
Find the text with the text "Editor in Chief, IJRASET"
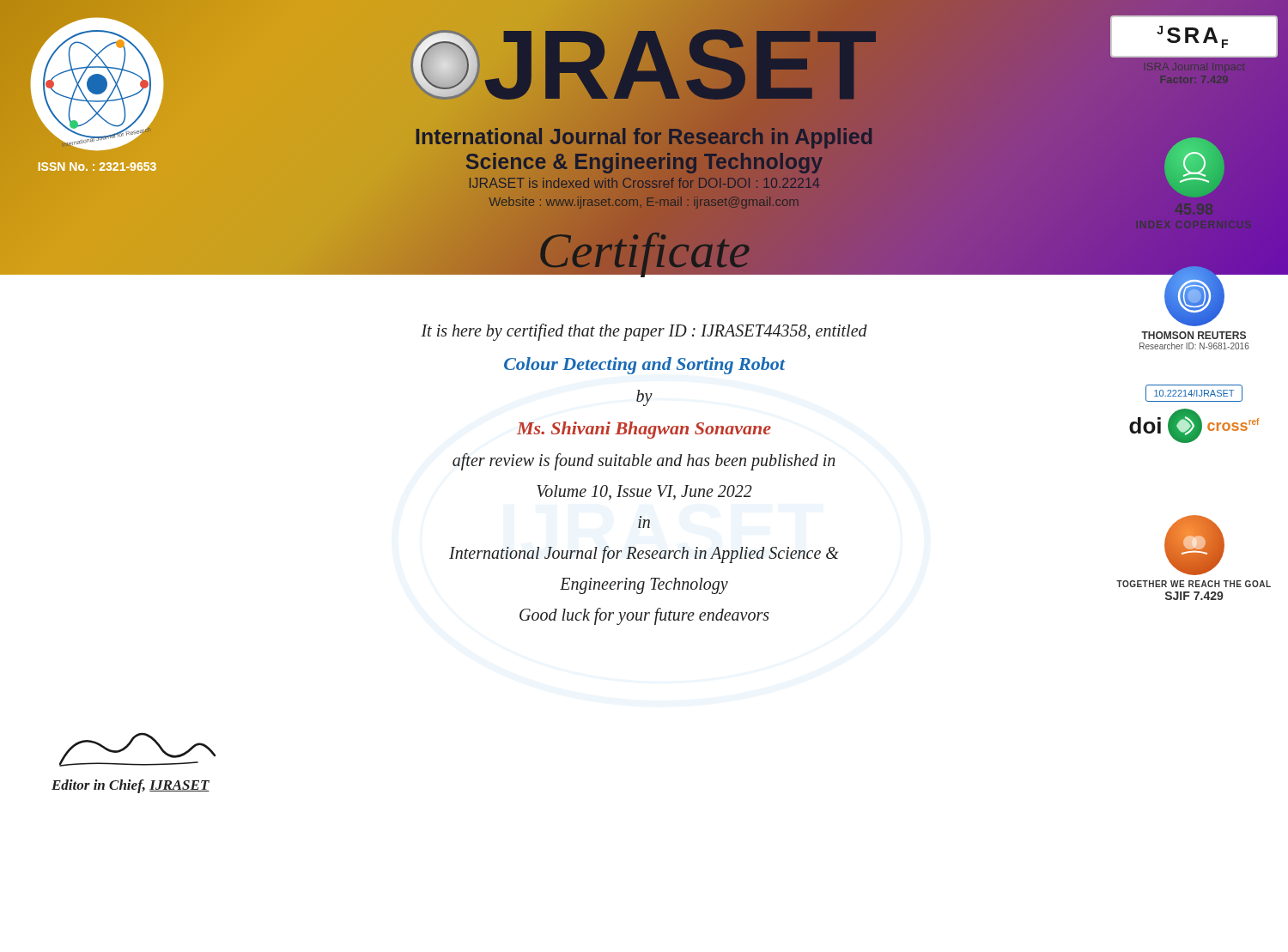[x=130, y=785]
